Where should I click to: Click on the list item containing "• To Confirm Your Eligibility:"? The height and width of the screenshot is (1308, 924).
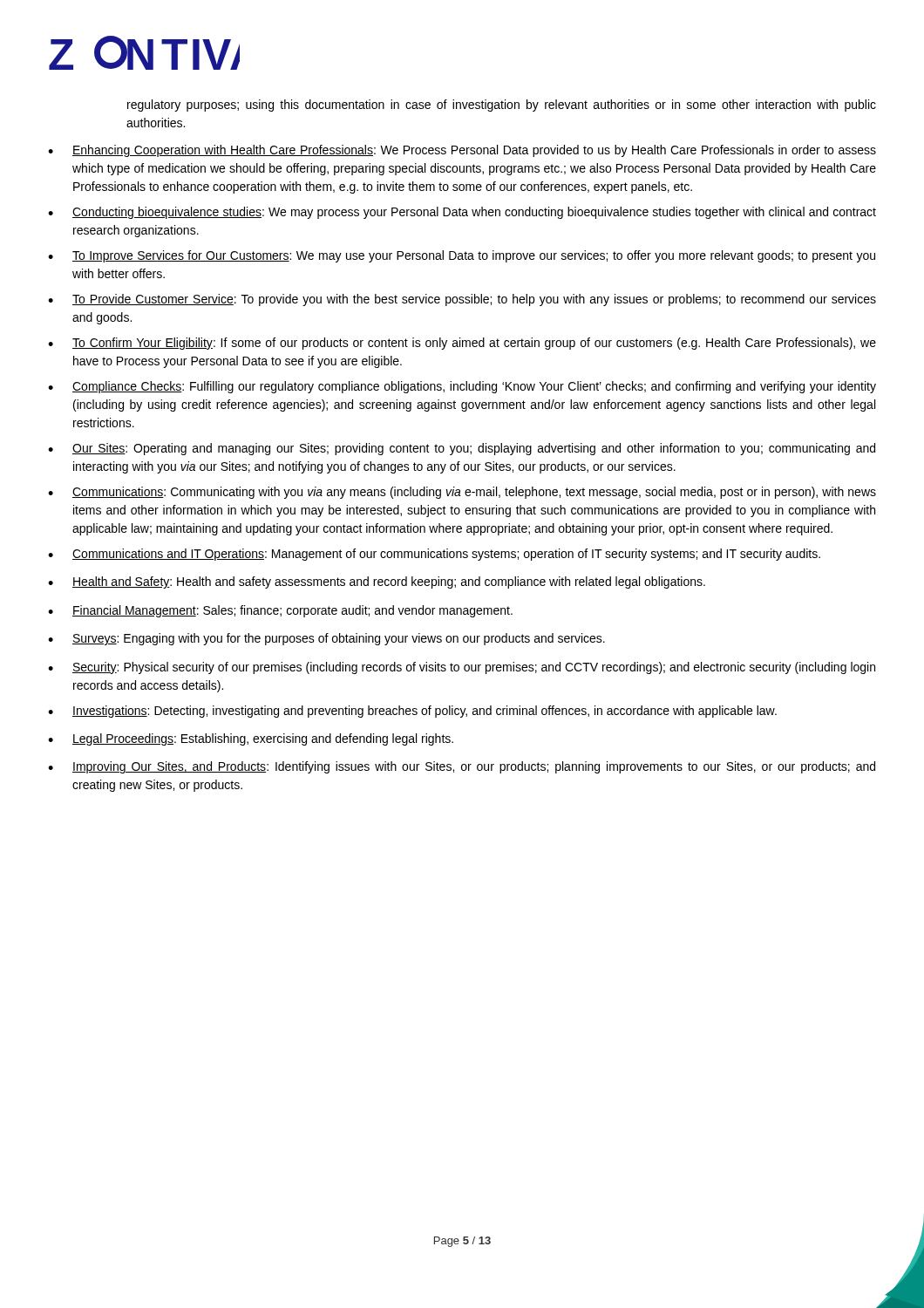[462, 352]
